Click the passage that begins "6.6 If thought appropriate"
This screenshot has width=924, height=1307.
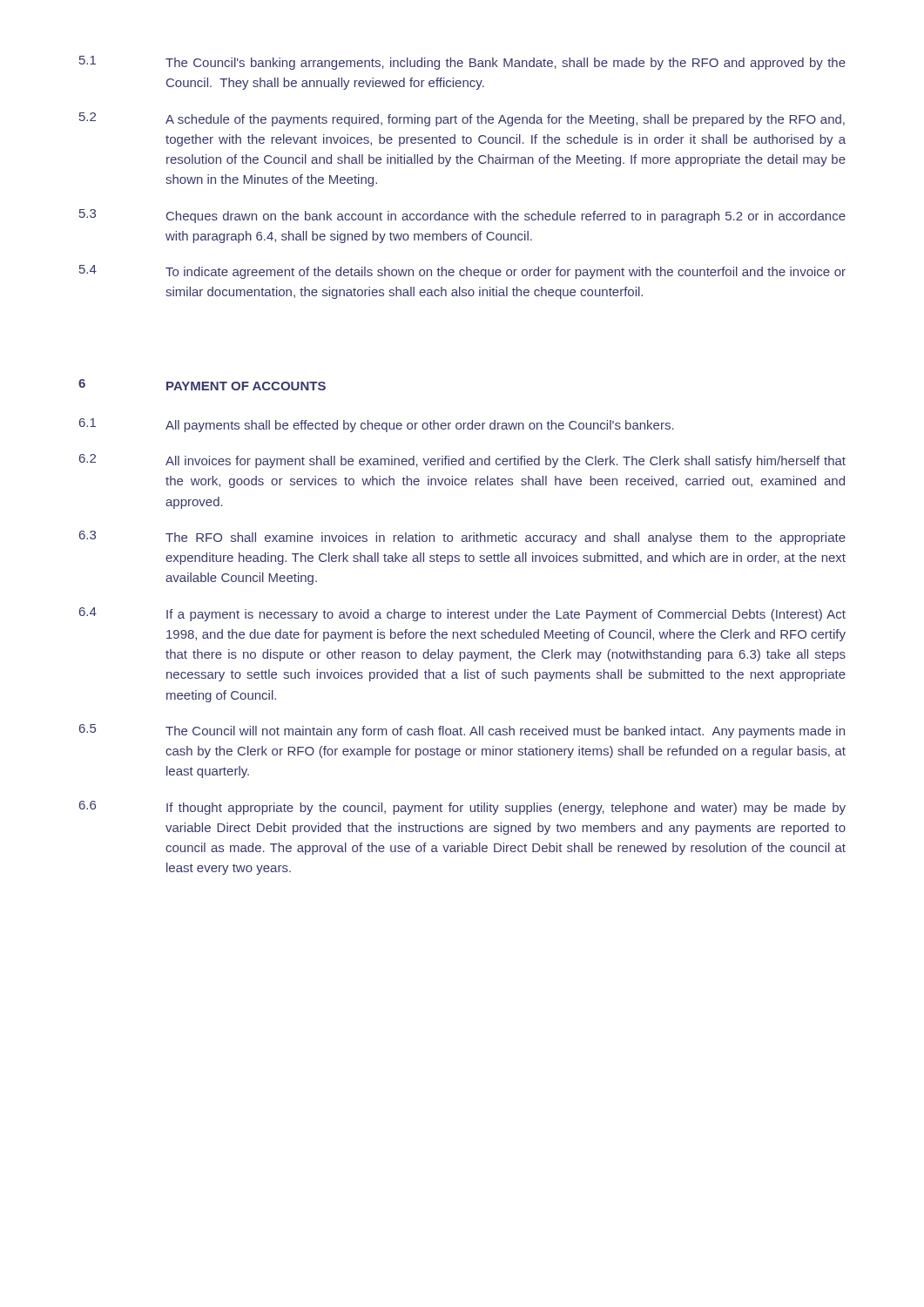tap(462, 837)
